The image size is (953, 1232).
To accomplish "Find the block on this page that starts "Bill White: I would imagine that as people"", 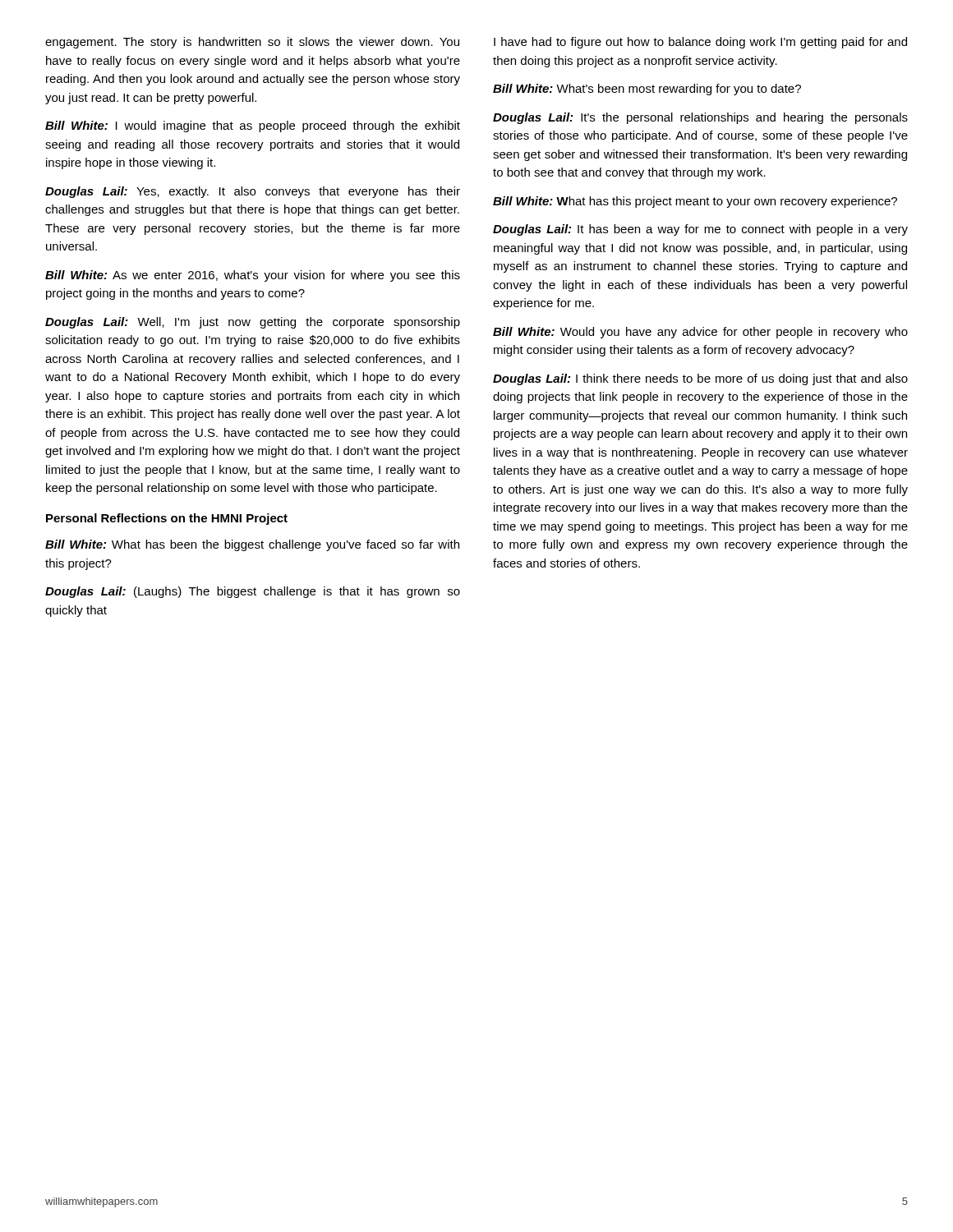I will click(253, 144).
